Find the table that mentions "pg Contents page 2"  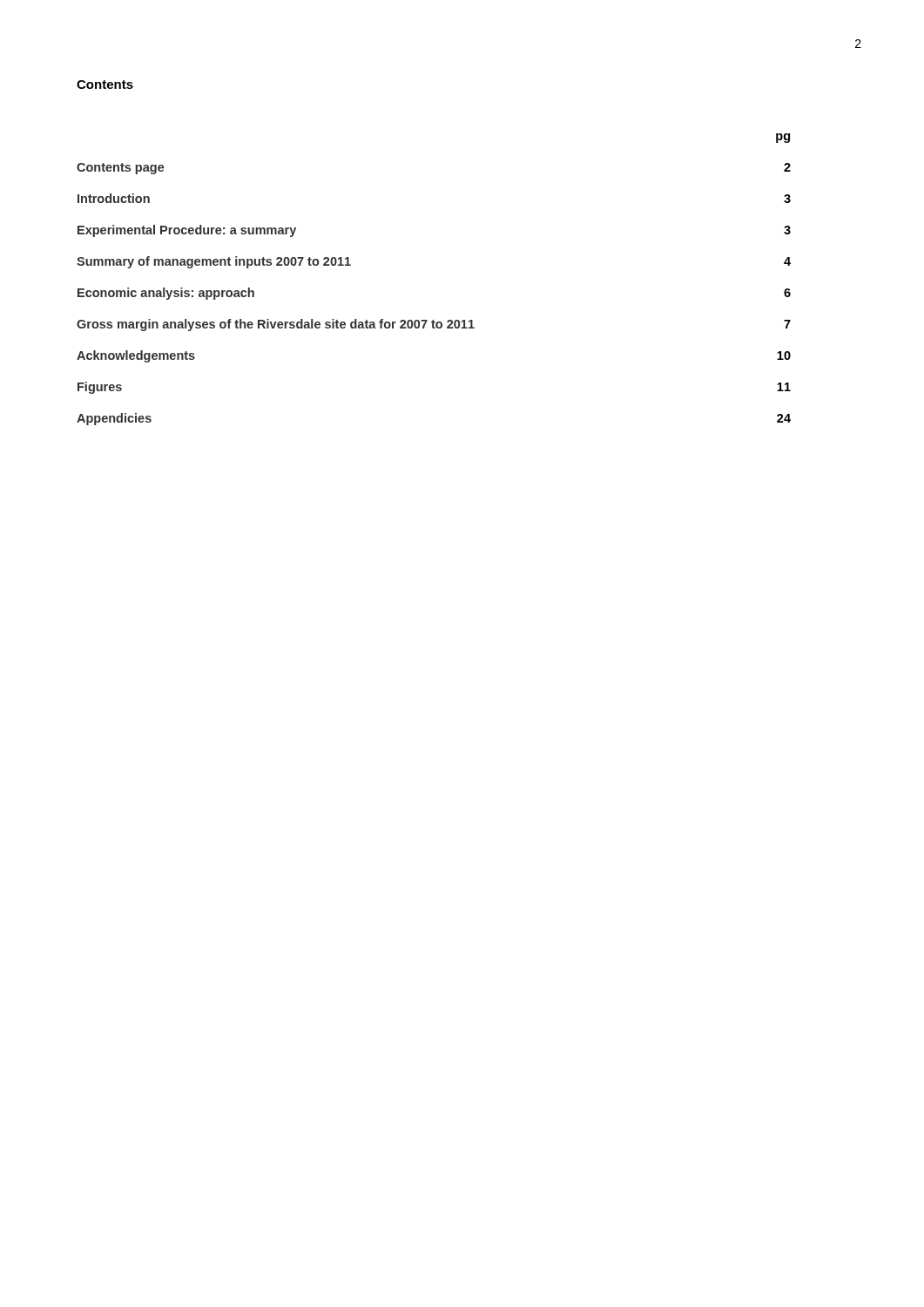pyautogui.click(x=434, y=281)
